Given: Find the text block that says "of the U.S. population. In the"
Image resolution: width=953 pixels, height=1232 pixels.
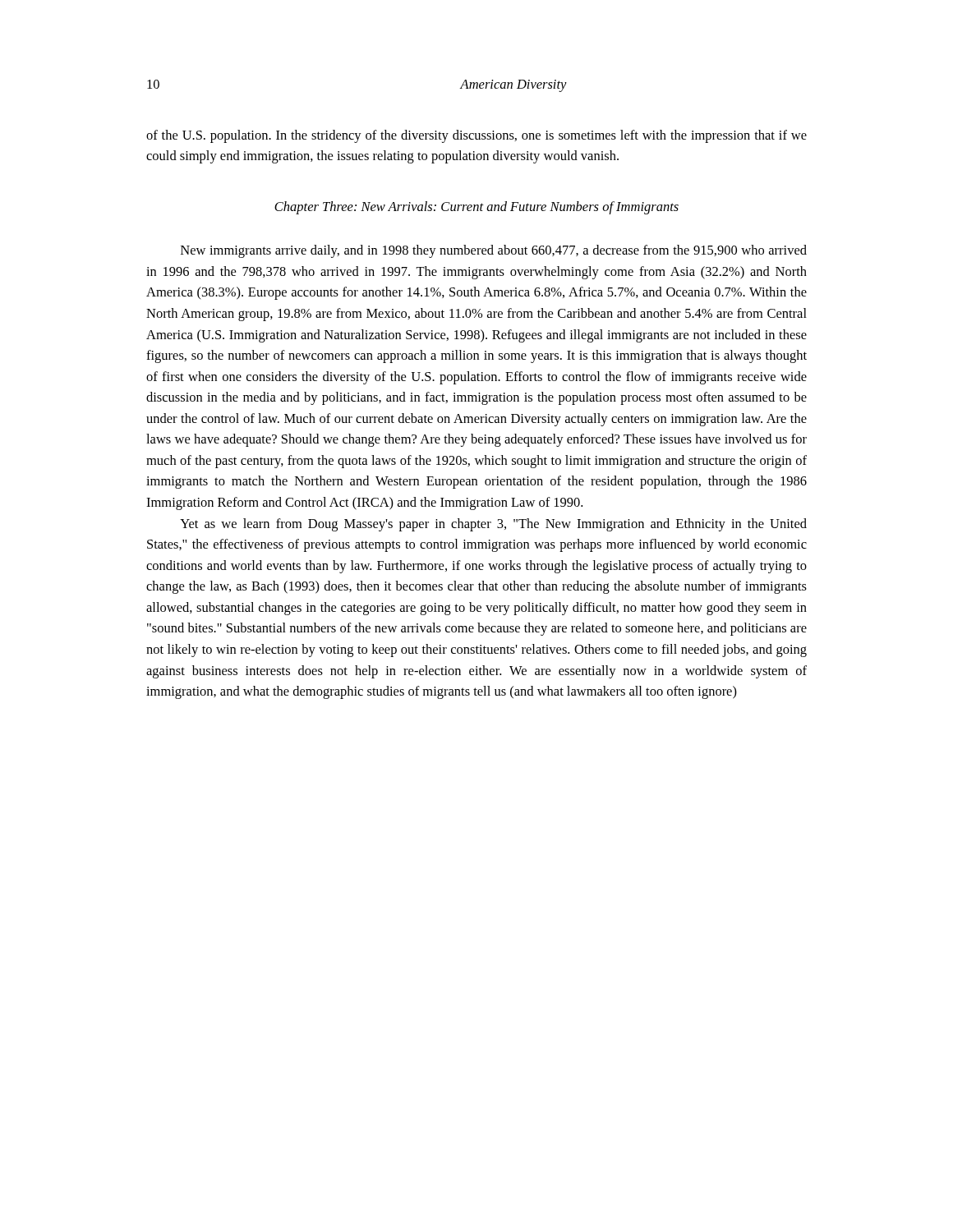Looking at the screenshot, I should [x=476, y=145].
